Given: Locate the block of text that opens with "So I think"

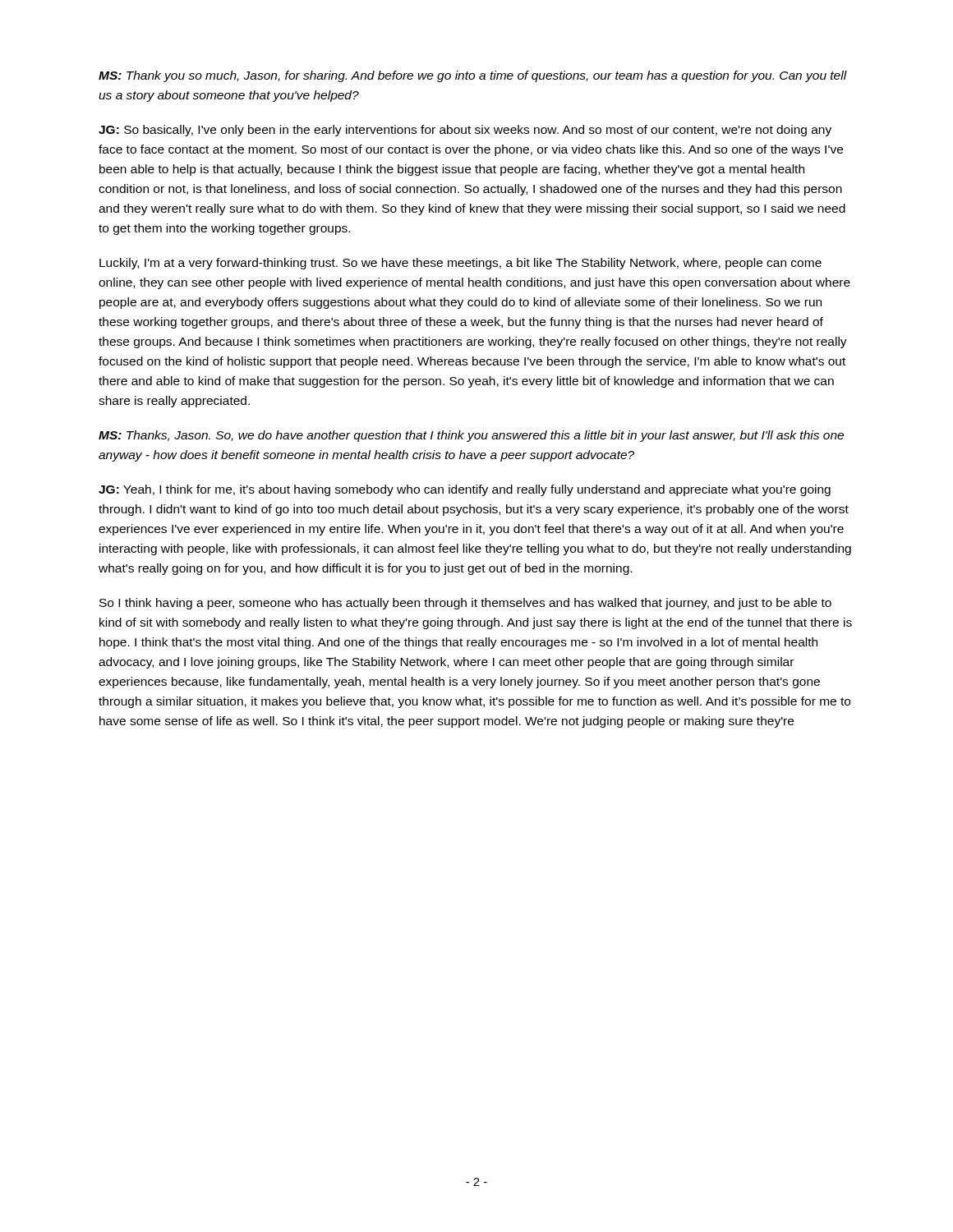Looking at the screenshot, I should [x=475, y=662].
